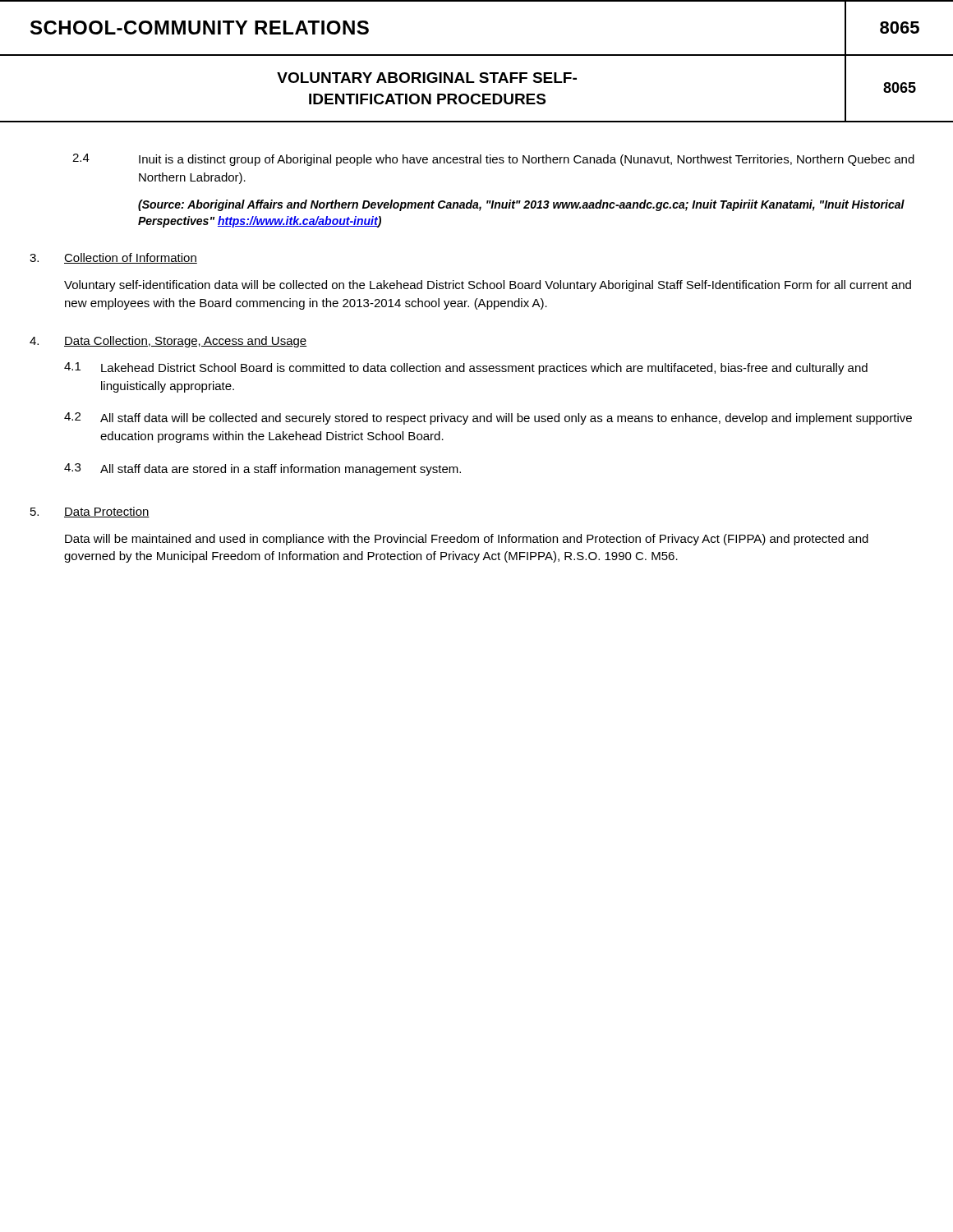This screenshot has width=953, height=1232.
Task: Select the text starting "Data Collection, Storage, Access and"
Action: tap(185, 340)
